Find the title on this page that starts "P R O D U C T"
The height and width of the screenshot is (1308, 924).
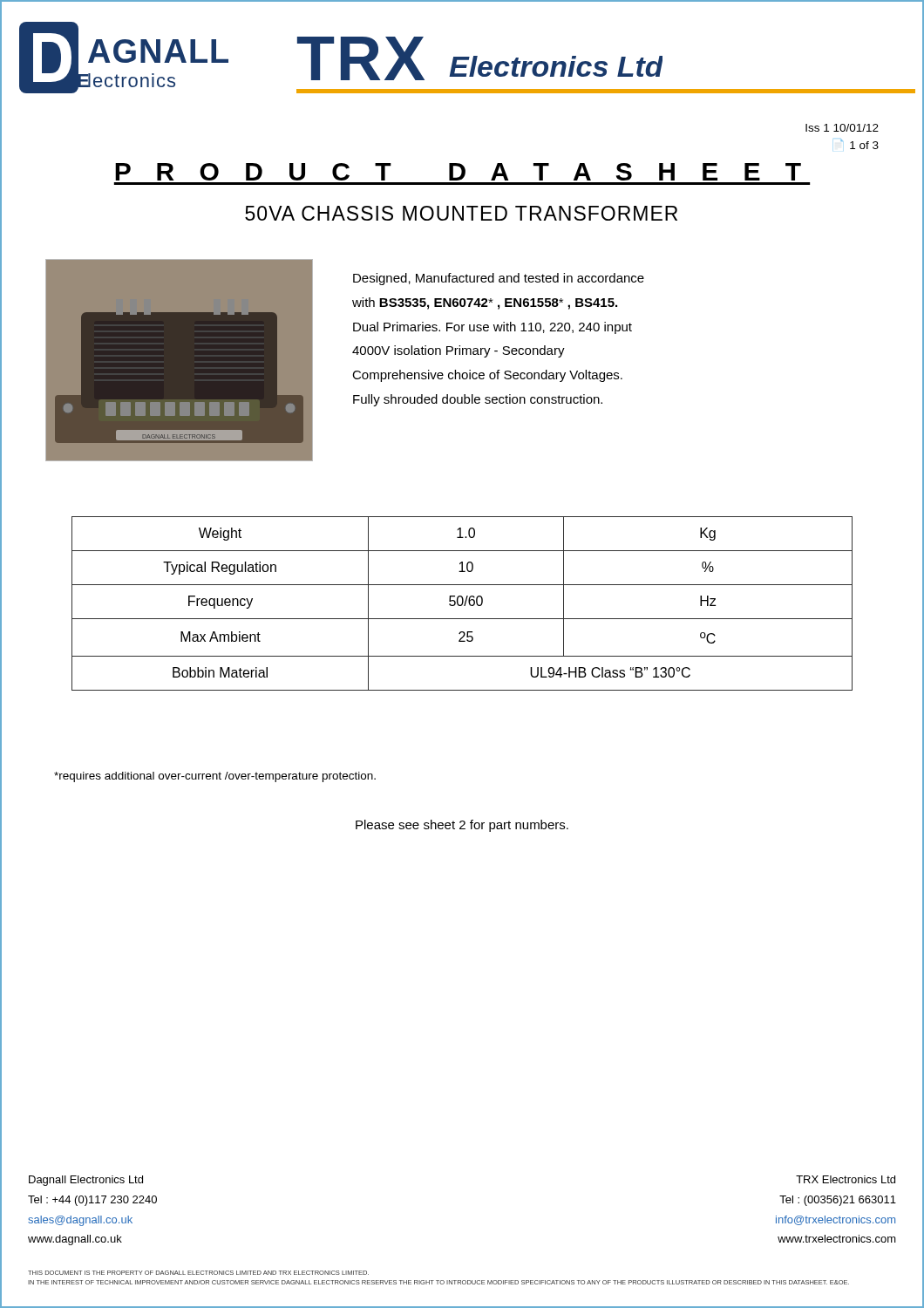(x=462, y=171)
